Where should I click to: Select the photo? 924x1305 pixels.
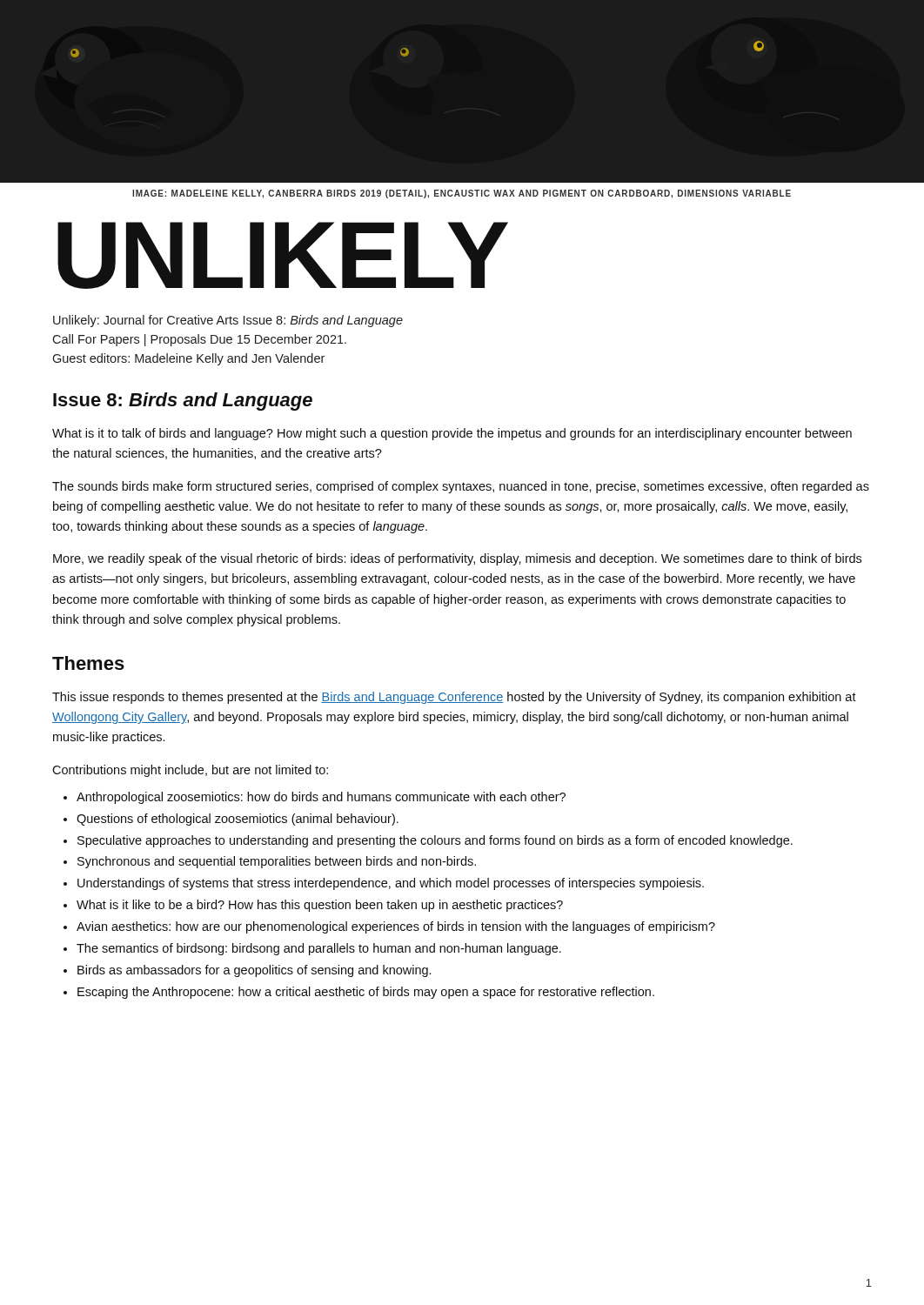point(462,91)
